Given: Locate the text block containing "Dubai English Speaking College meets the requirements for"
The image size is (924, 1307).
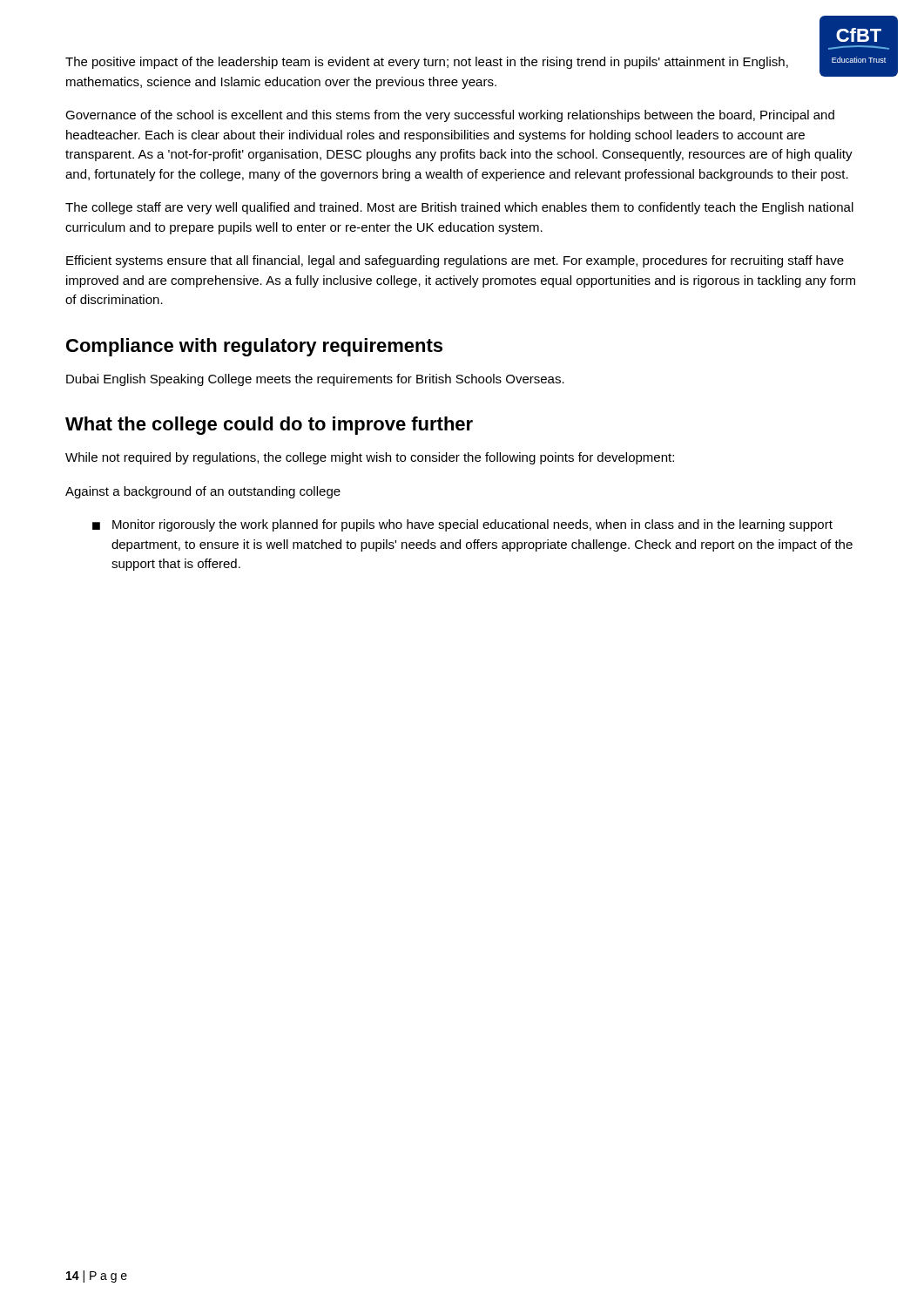Looking at the screenshot, I should pyautogui.click(x=462, y=379).
